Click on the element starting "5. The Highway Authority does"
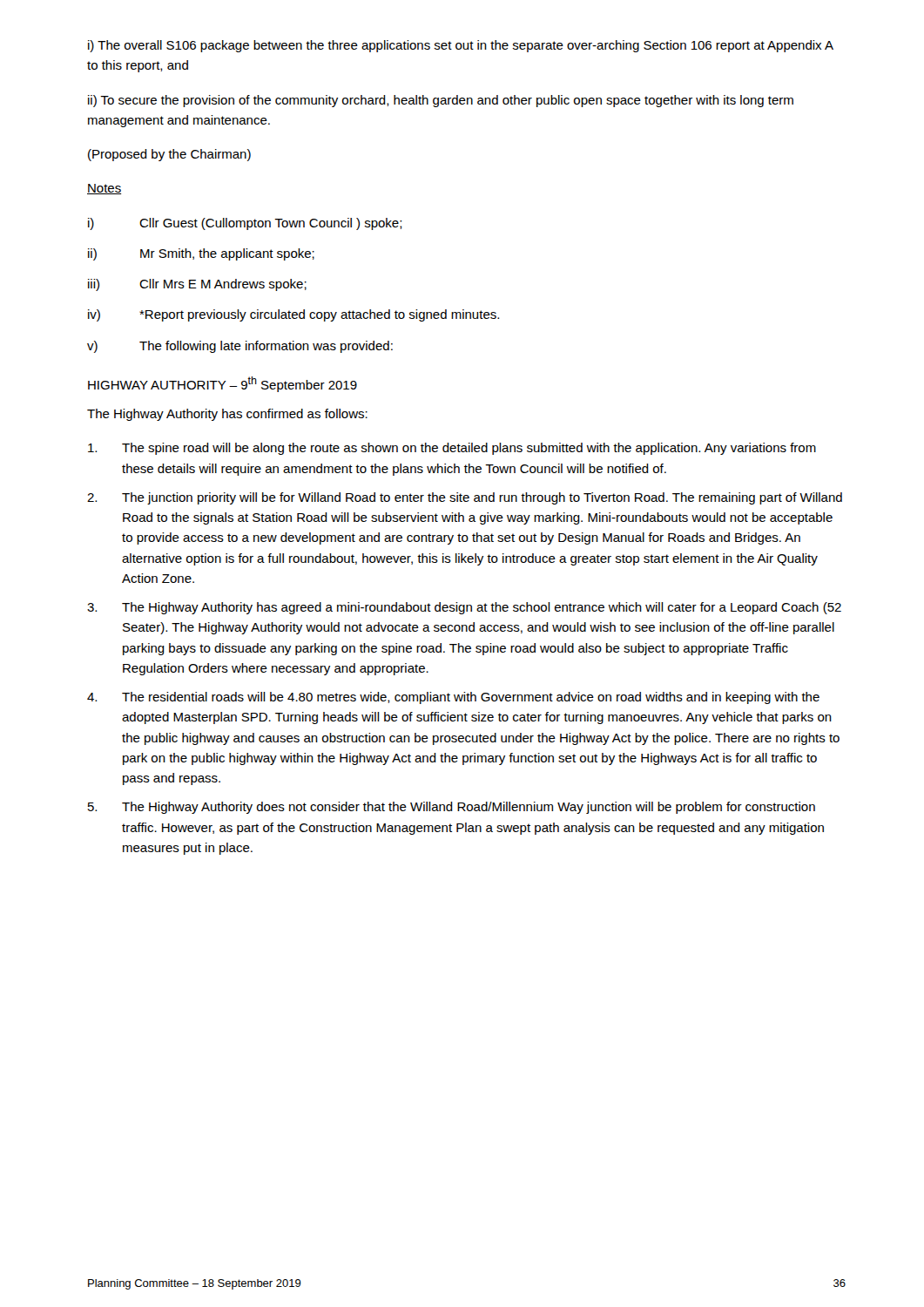Viewport: 924px width, 1307px height. click(466, 827)
